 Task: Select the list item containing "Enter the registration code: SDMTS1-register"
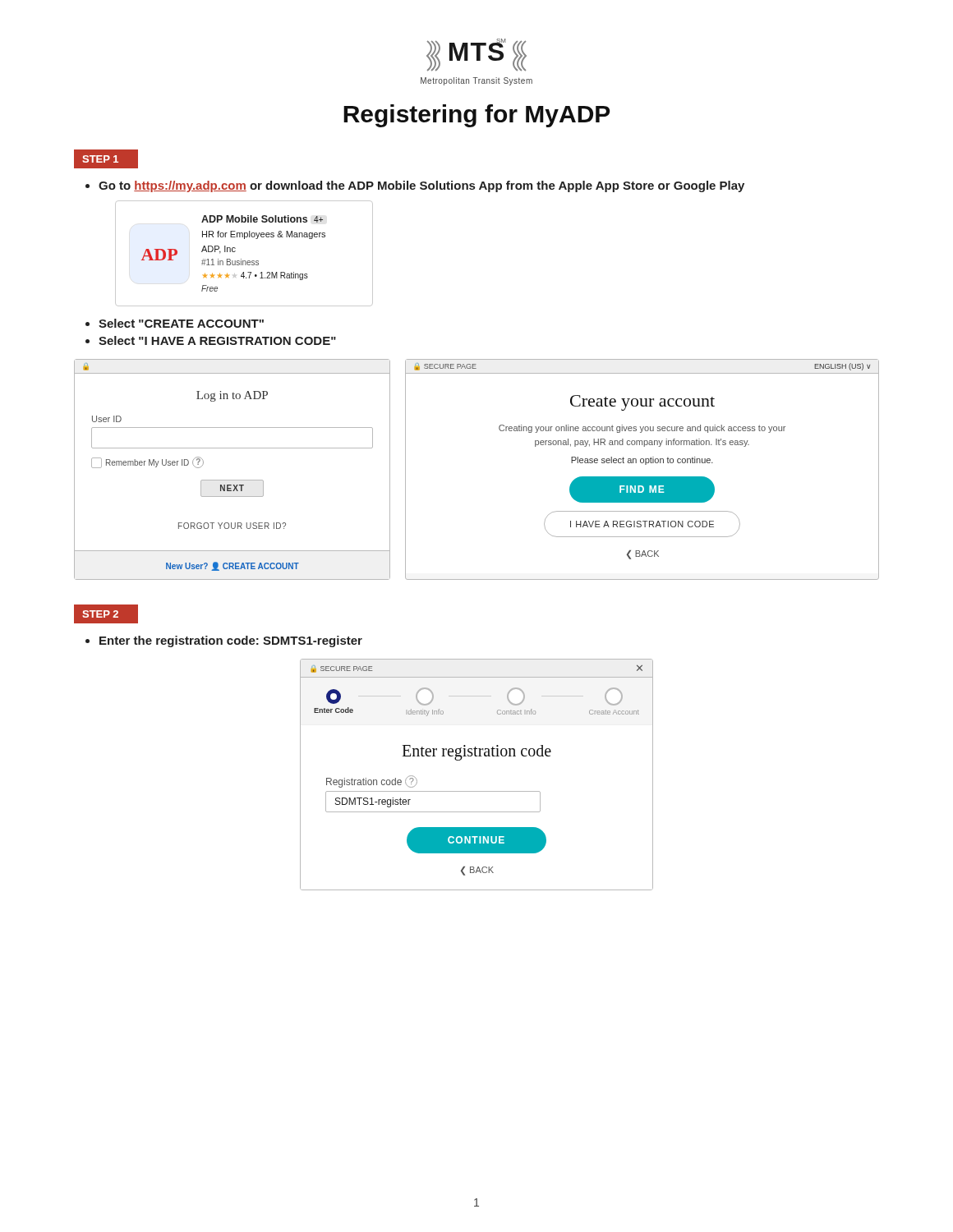tap(230, 640)
